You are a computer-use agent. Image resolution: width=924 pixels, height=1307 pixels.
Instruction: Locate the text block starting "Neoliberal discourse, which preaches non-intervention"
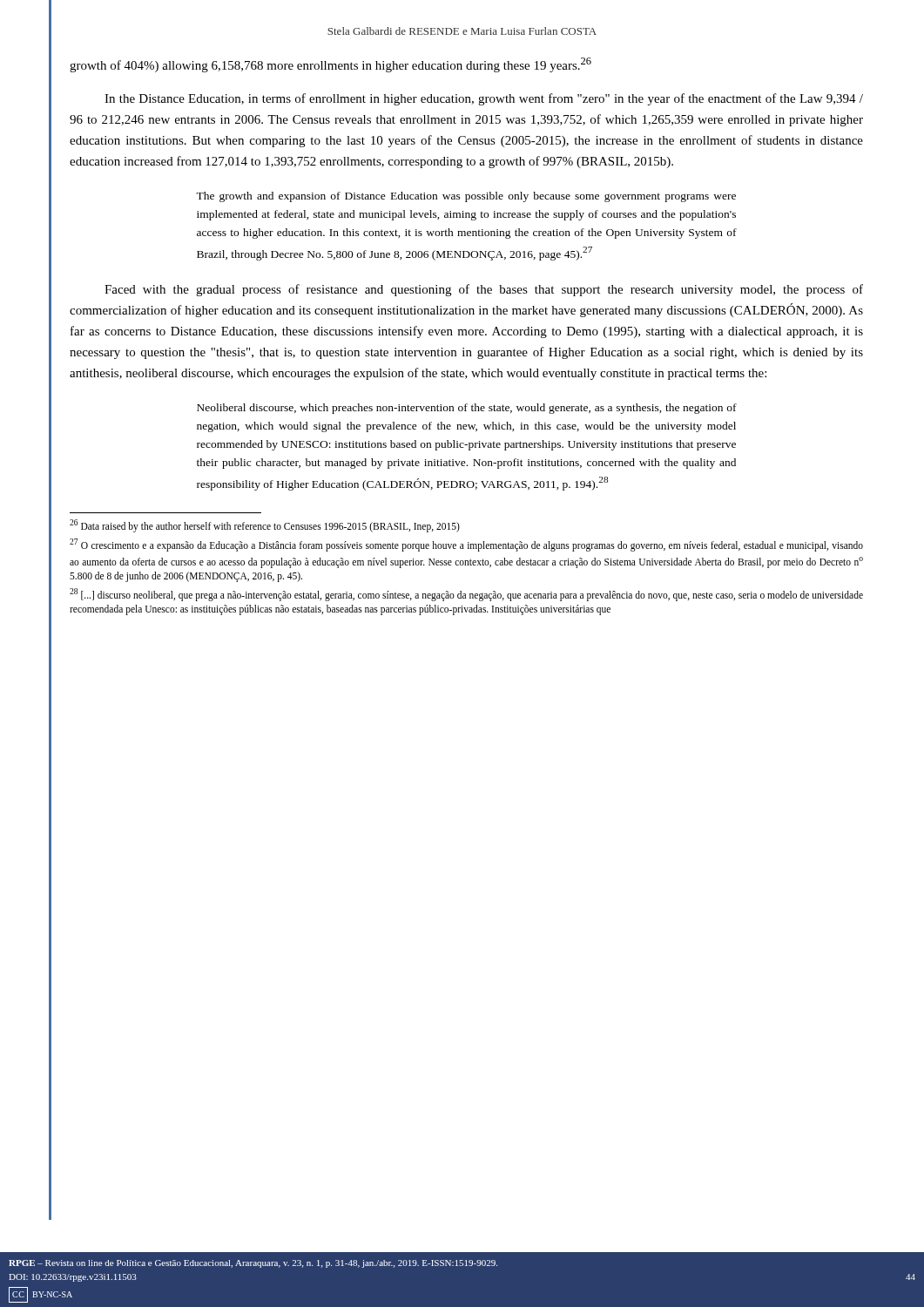click(466, 445)
